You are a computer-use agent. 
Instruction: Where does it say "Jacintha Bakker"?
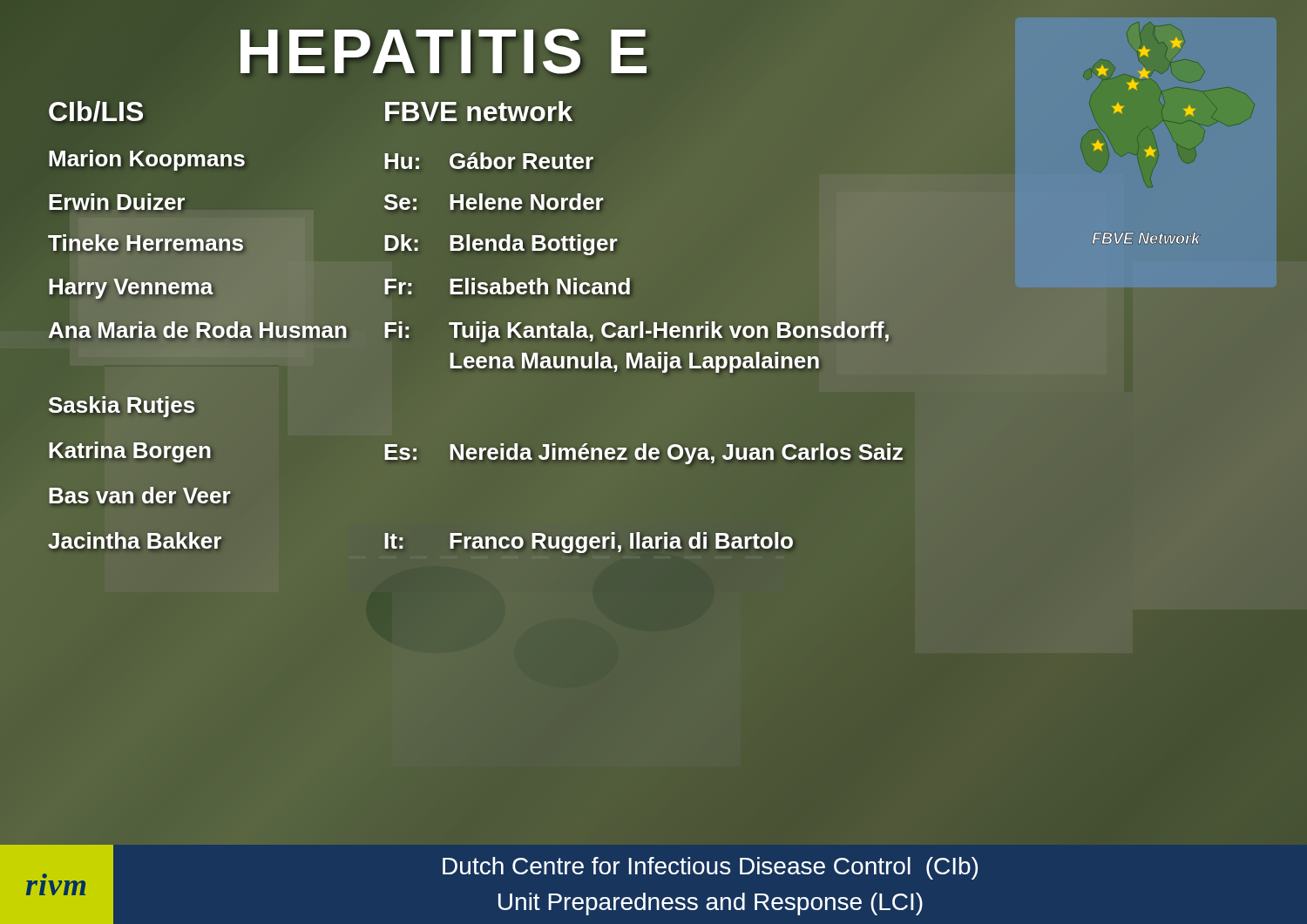(135, 541)
